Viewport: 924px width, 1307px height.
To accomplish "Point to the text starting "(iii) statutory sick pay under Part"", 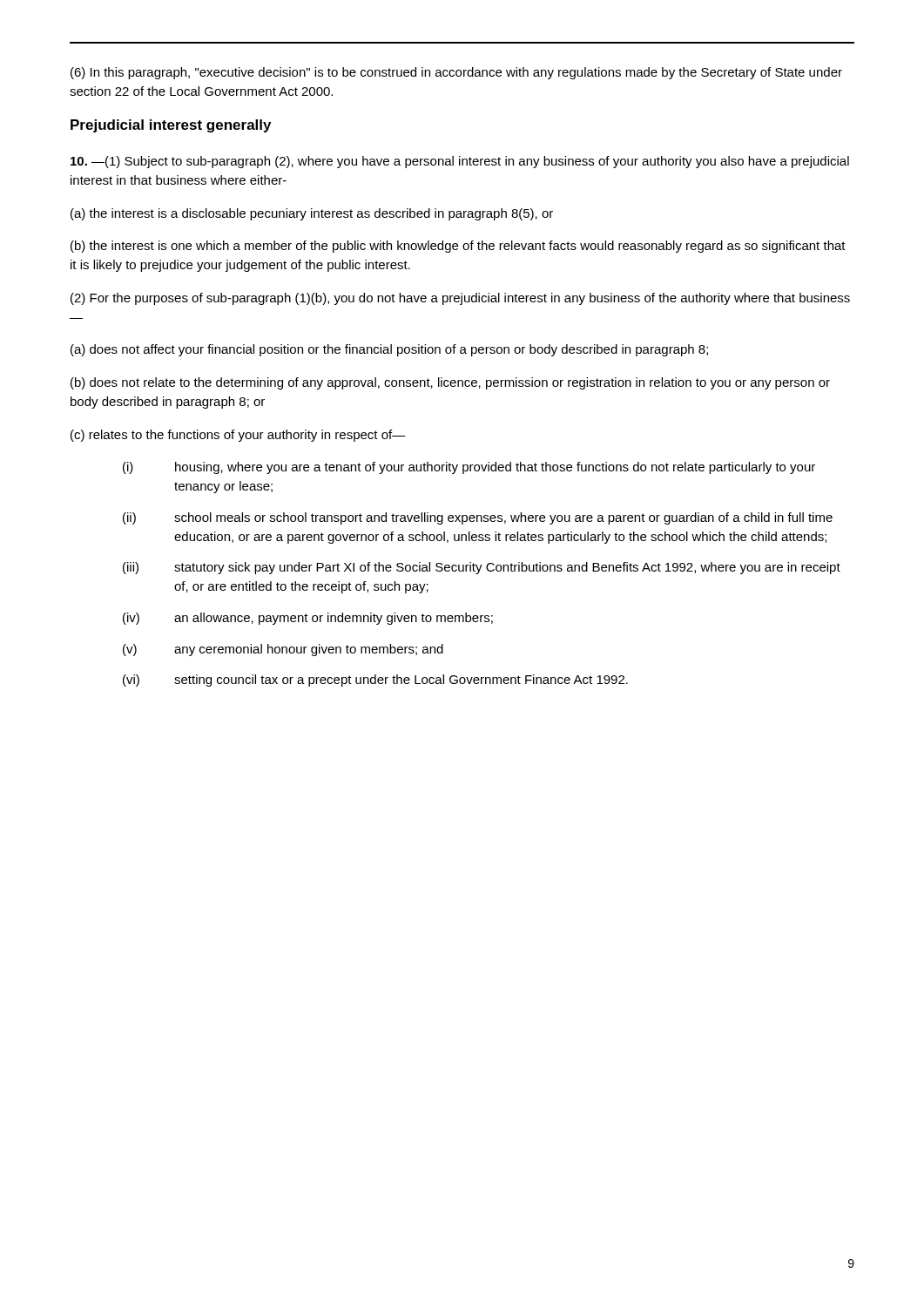I will point(488,577).
